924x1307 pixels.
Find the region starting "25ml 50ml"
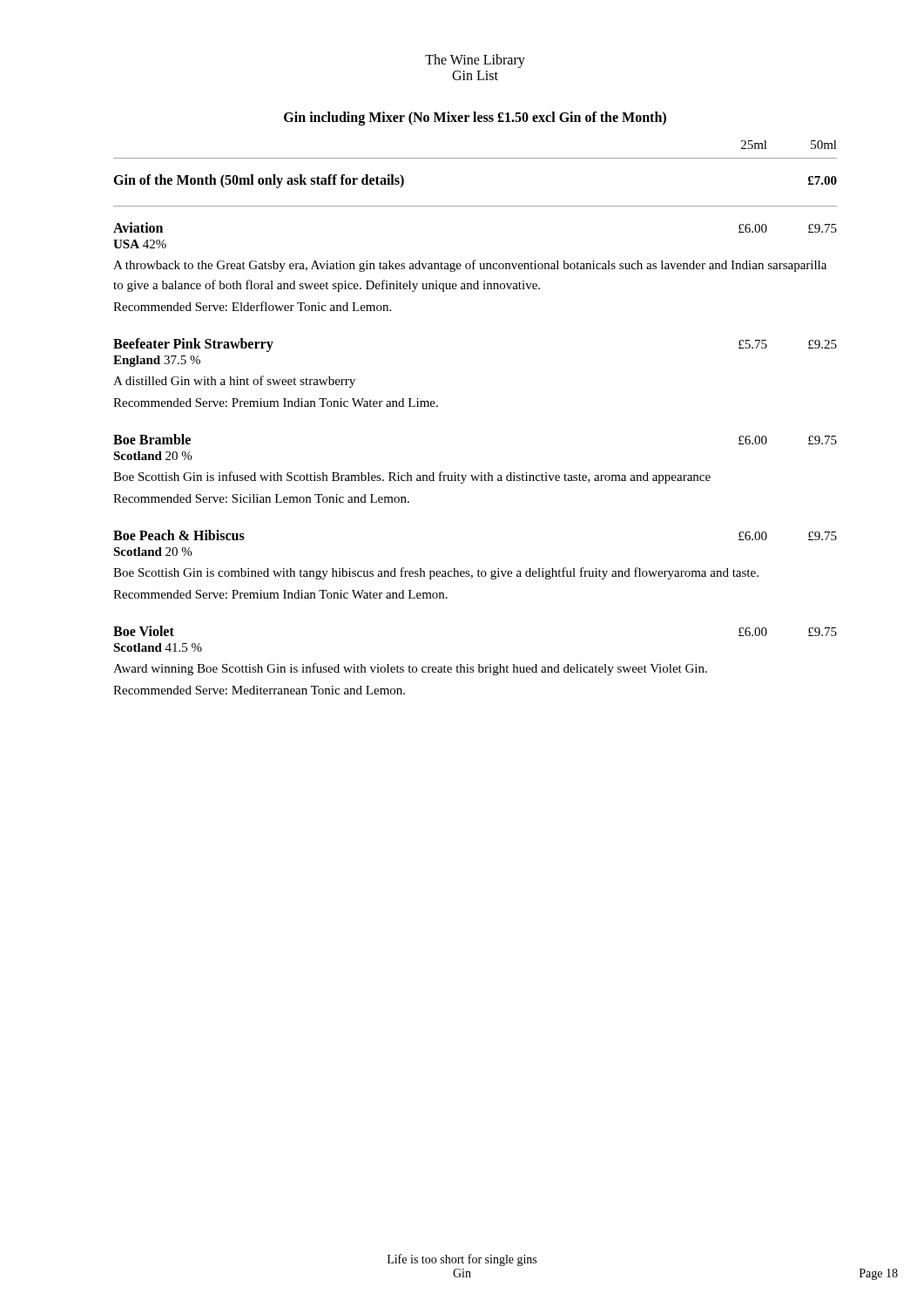[x=776, y=145]
